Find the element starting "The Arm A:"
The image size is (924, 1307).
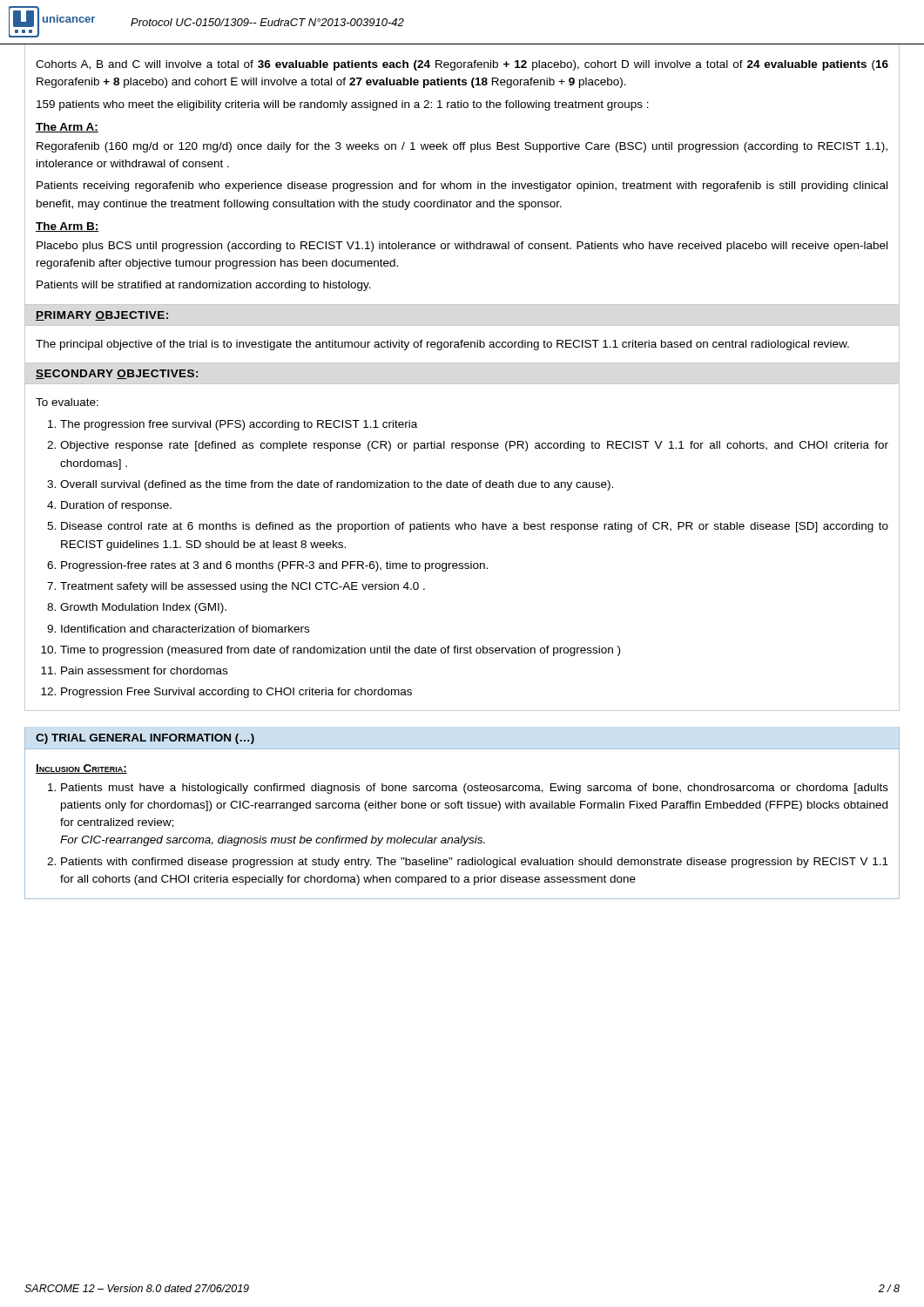(67, 127)
